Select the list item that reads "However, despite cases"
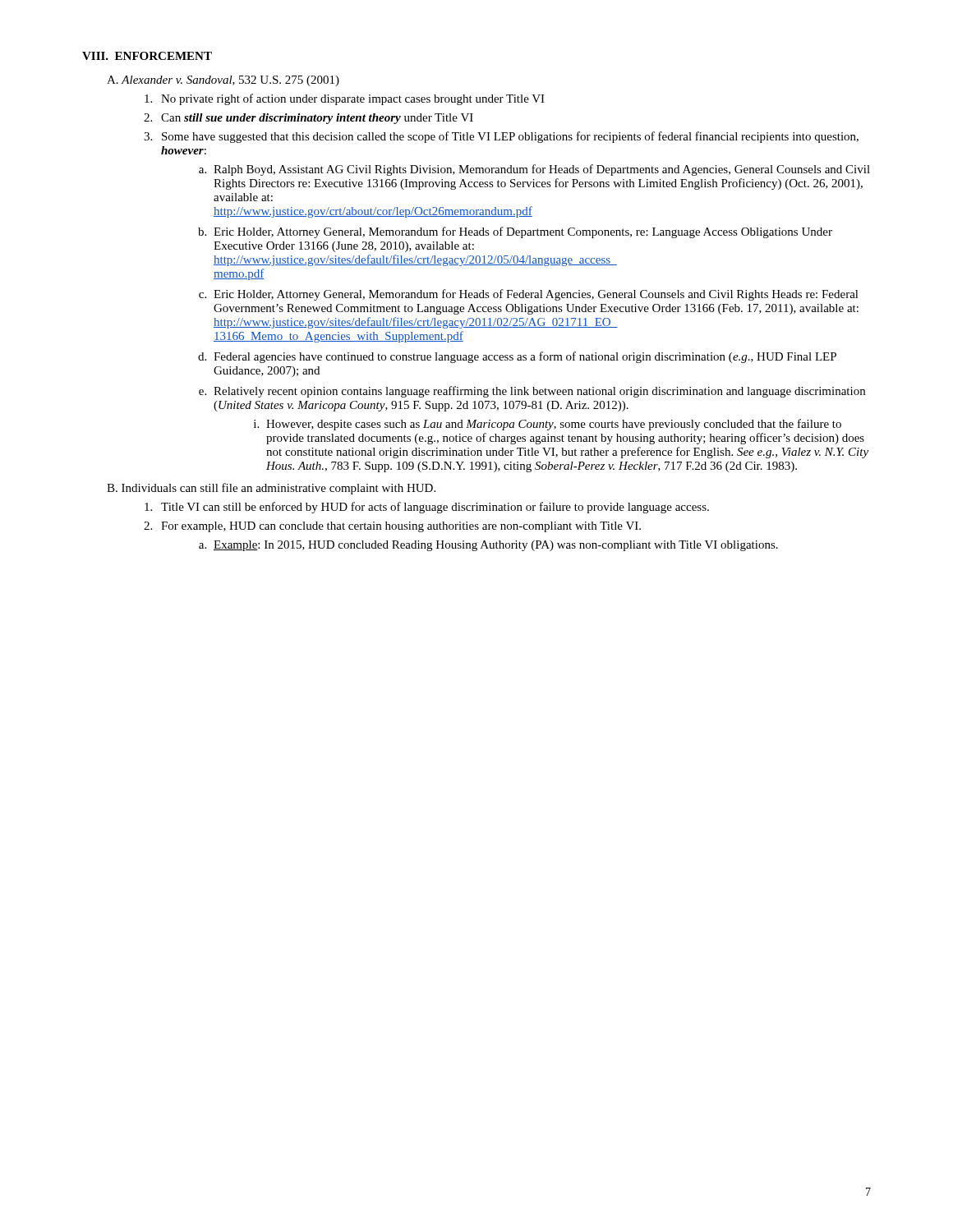 coord(567,445)
